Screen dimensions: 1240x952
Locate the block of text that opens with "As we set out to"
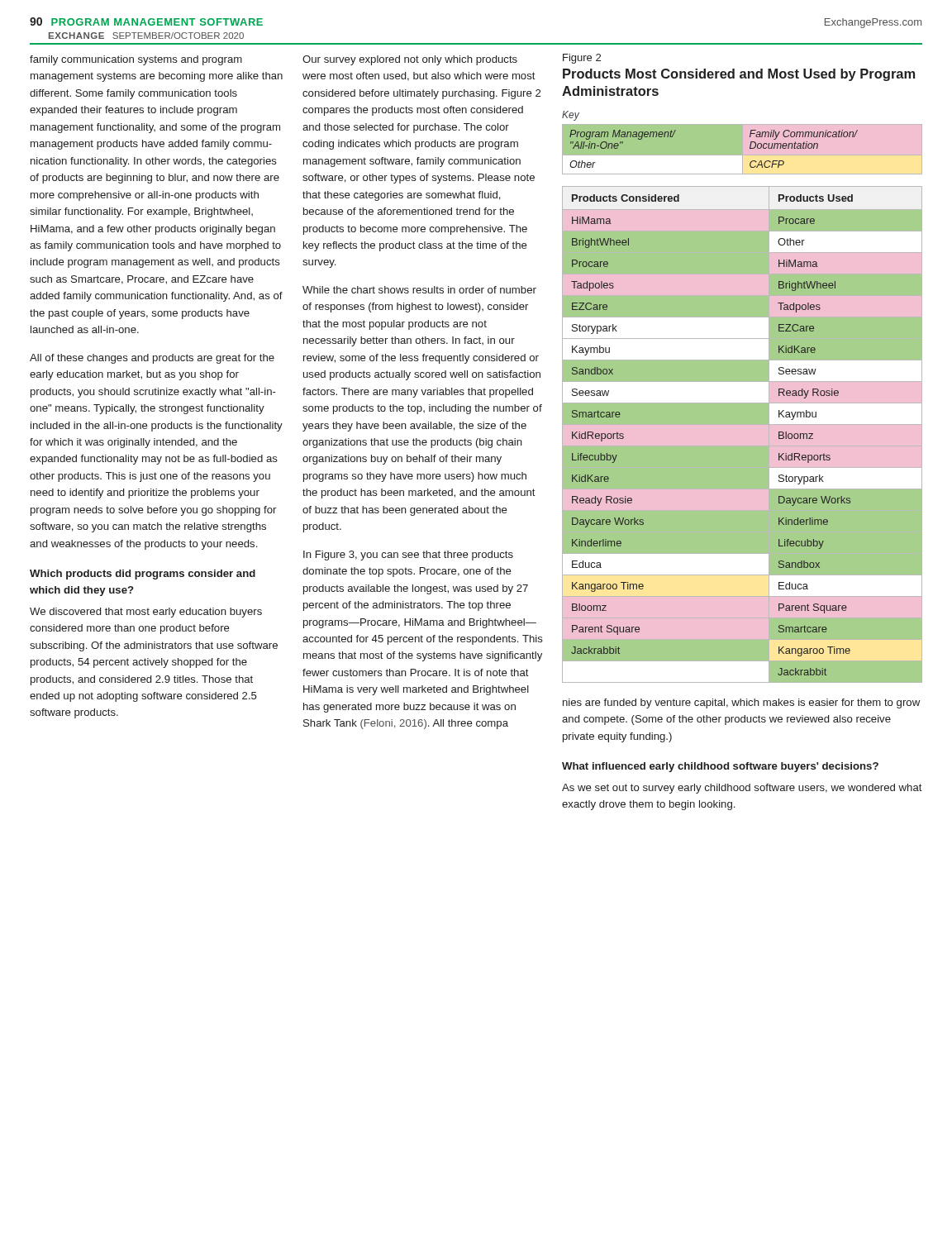click(742, 796)
